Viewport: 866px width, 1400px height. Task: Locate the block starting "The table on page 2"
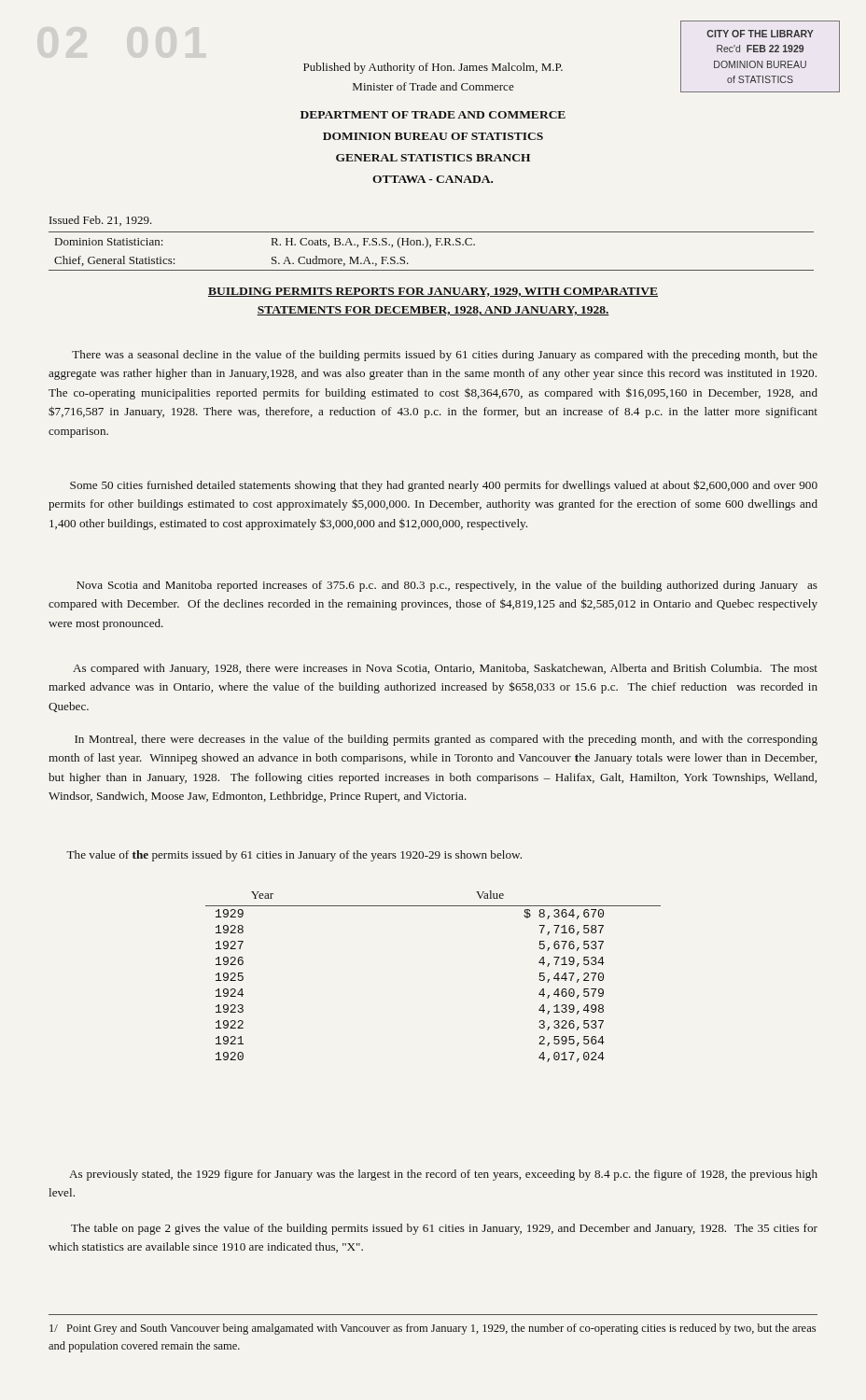pos(433,1237)
